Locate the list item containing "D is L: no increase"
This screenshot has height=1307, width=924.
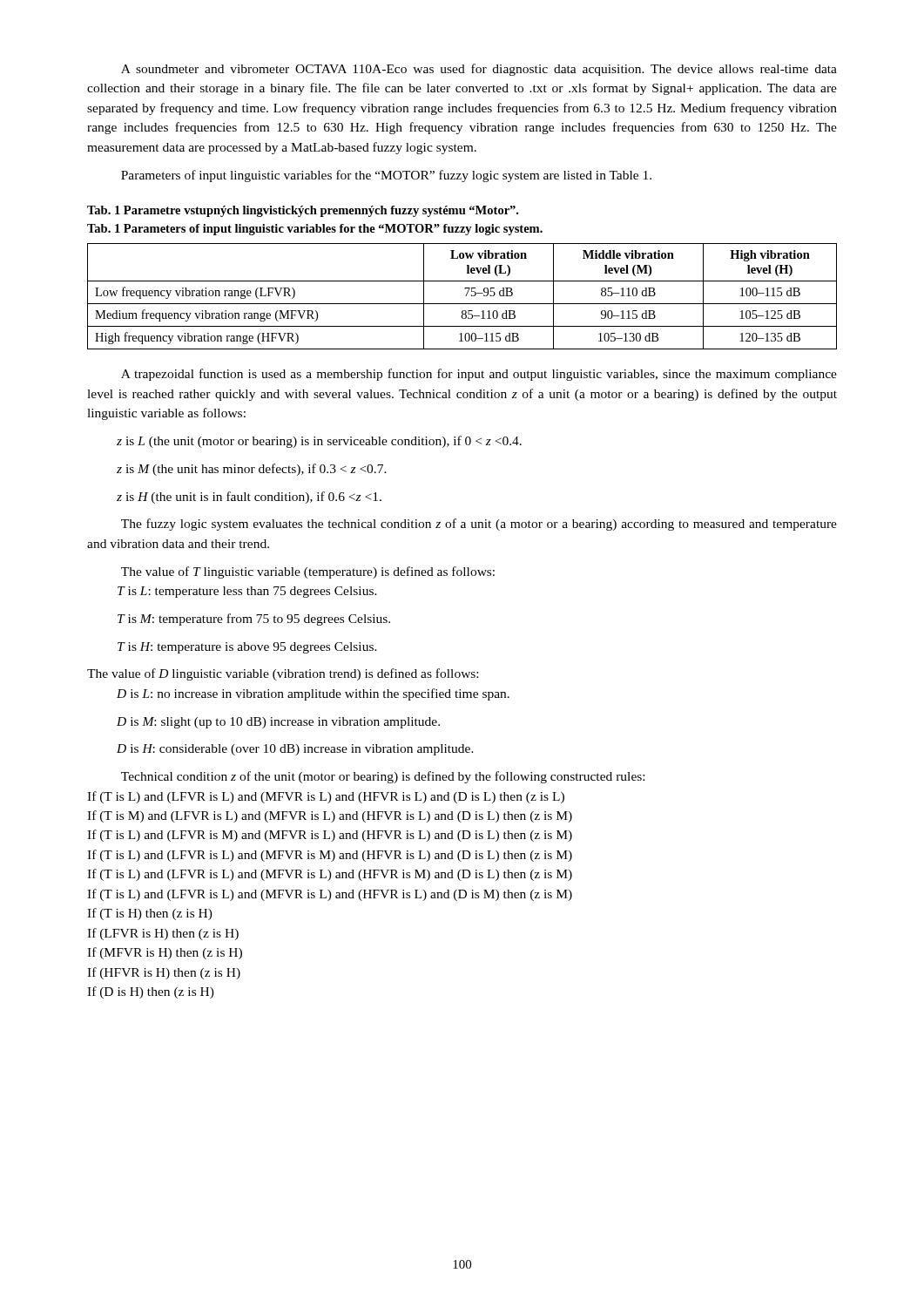[x=477, y=694]
